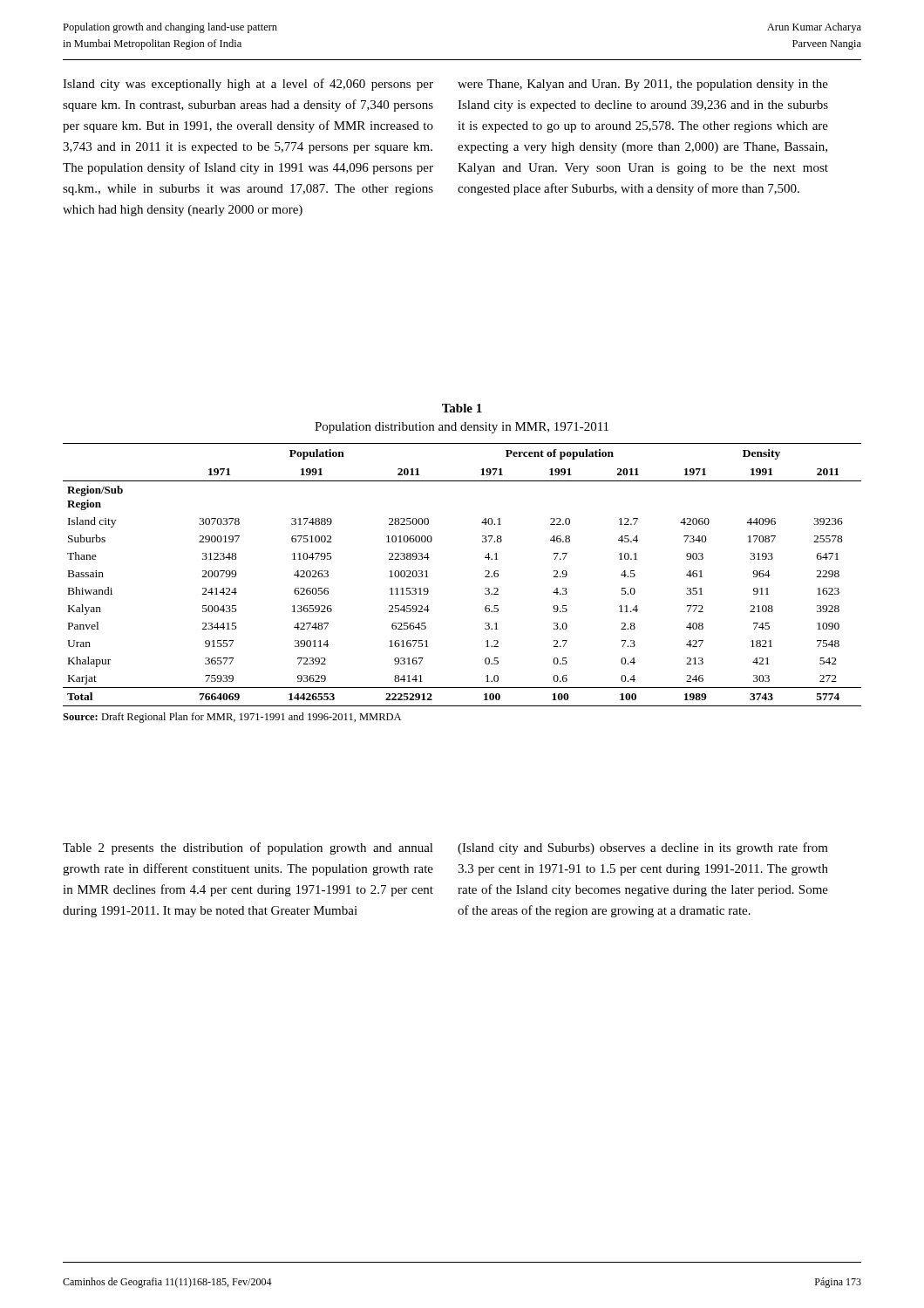Image resolution: width=924 pixels, height=1308 pixels.
Task: Locate the region starting "were Thane, Kalyan and Uran. By 2011, the"
Action: pos(643,136)
